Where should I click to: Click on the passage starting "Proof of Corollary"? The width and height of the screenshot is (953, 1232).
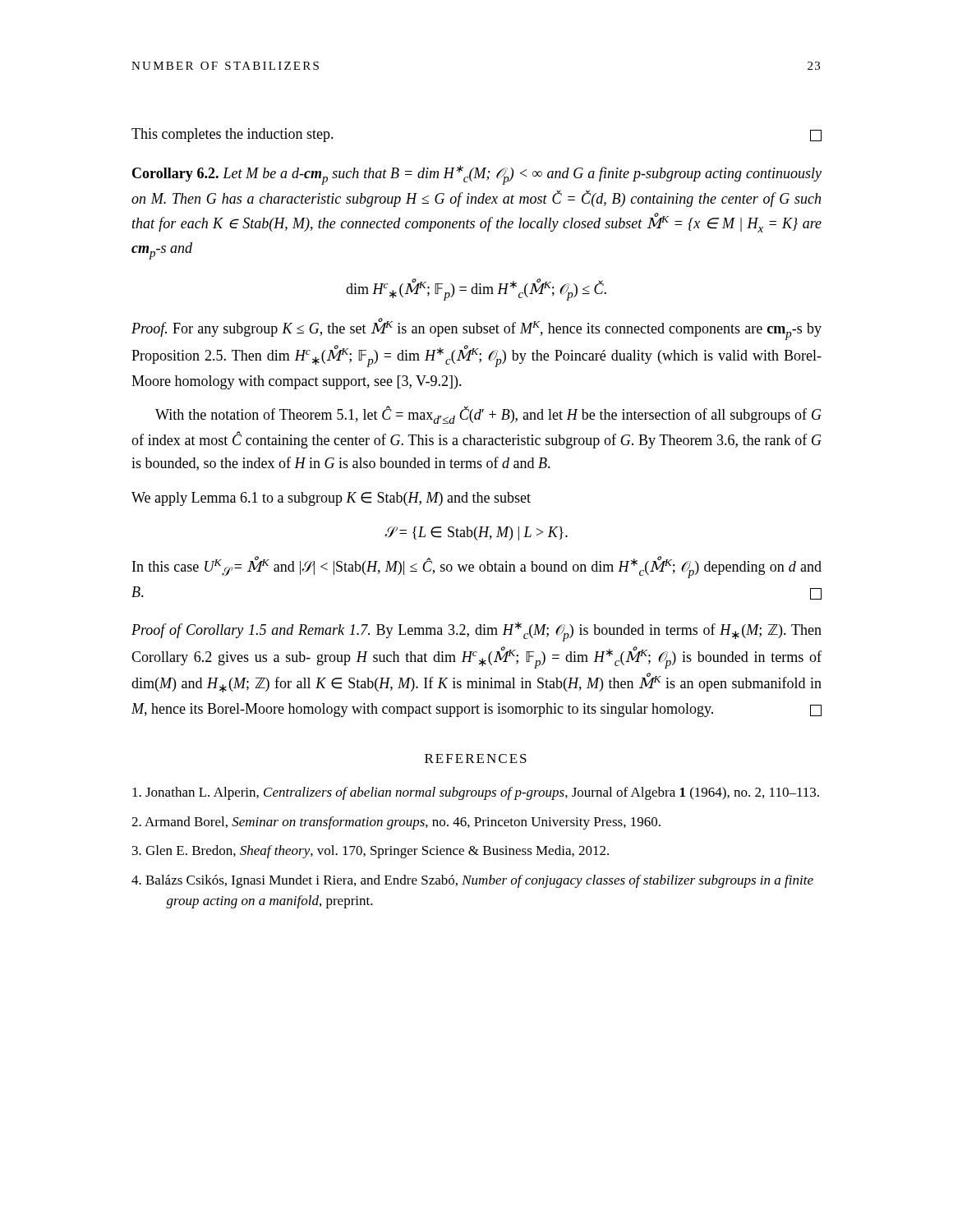(476, 670)
